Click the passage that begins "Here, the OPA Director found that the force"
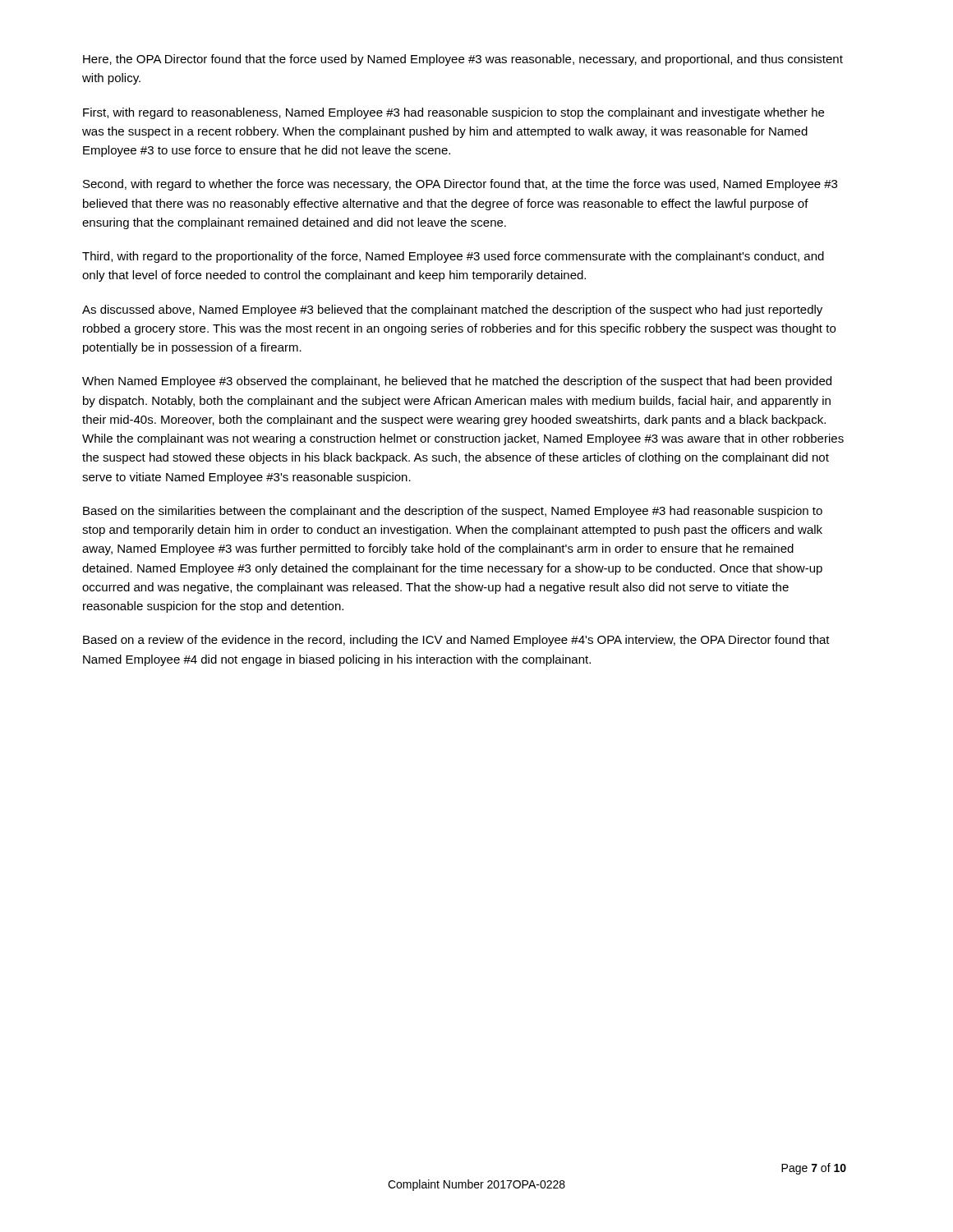 [462, 68]
